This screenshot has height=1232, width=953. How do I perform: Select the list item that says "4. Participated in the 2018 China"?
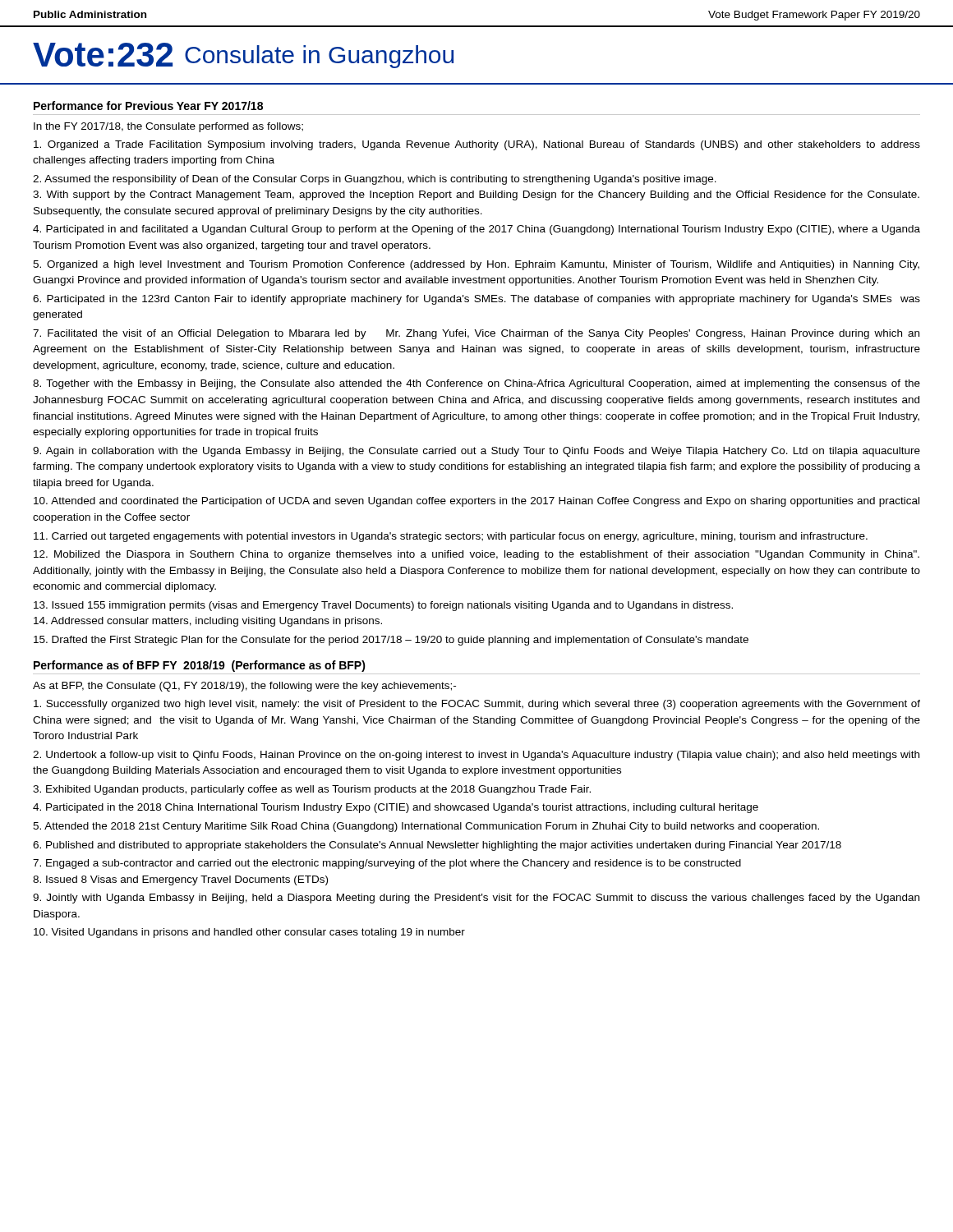point(396,807)
